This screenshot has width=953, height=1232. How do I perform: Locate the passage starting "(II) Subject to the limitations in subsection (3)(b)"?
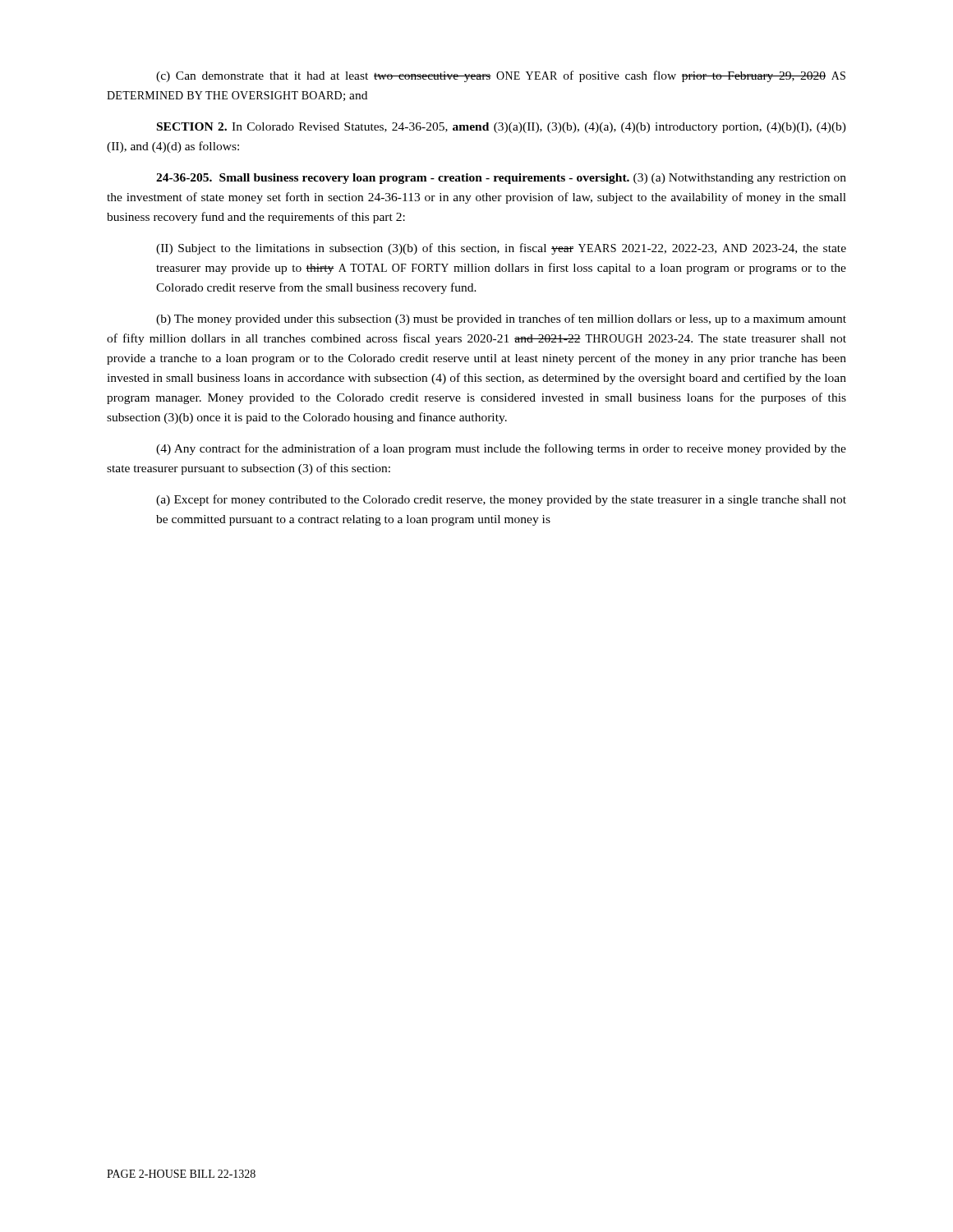click(476, 268)
